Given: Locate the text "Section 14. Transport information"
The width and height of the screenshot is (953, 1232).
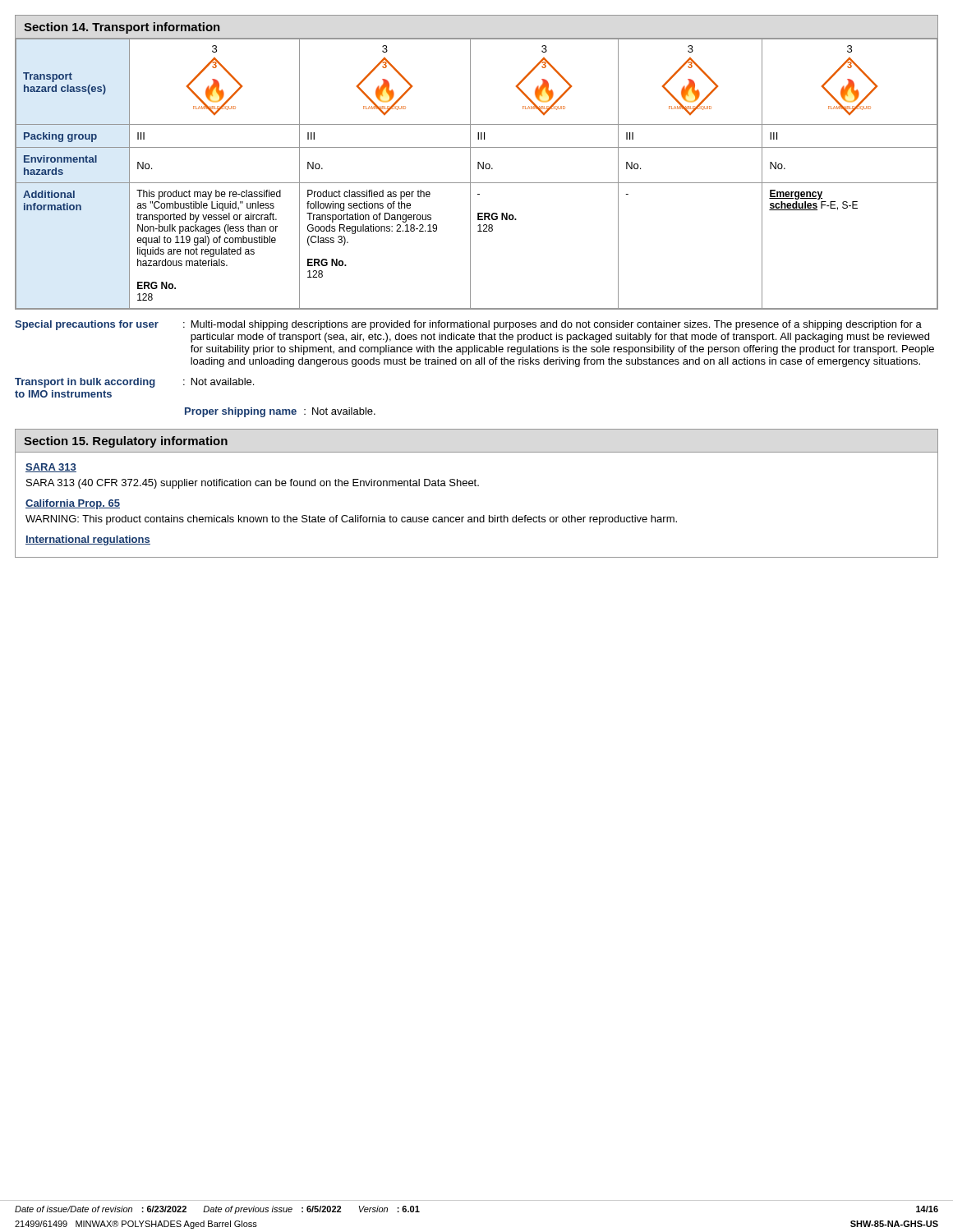Looking at the screenshot, I should click(x=122, y=27).
